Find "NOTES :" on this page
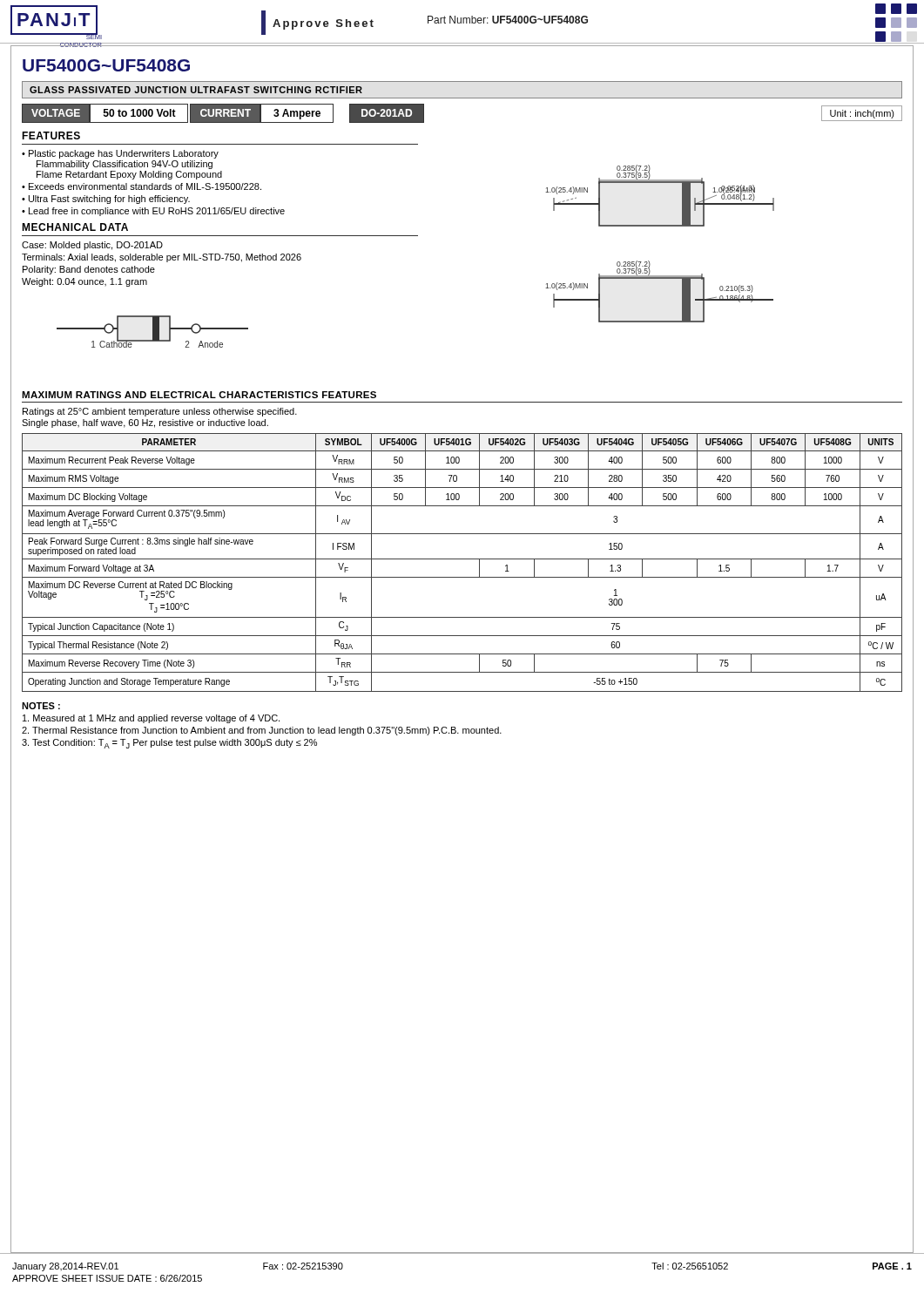Screen dimensions: 1307x924 [x=41, y=706]
